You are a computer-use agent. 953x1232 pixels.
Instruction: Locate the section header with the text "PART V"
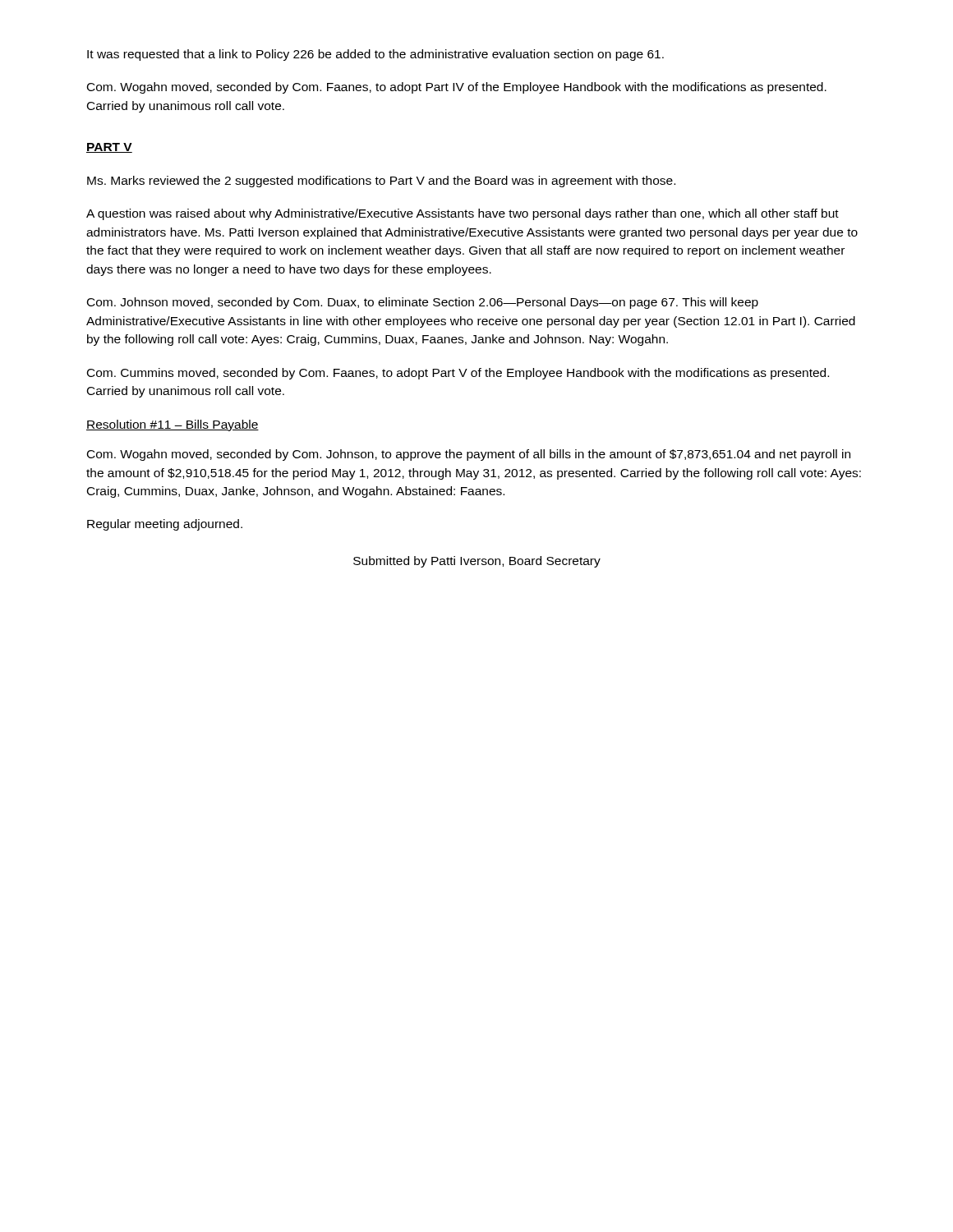pos(109,147)
